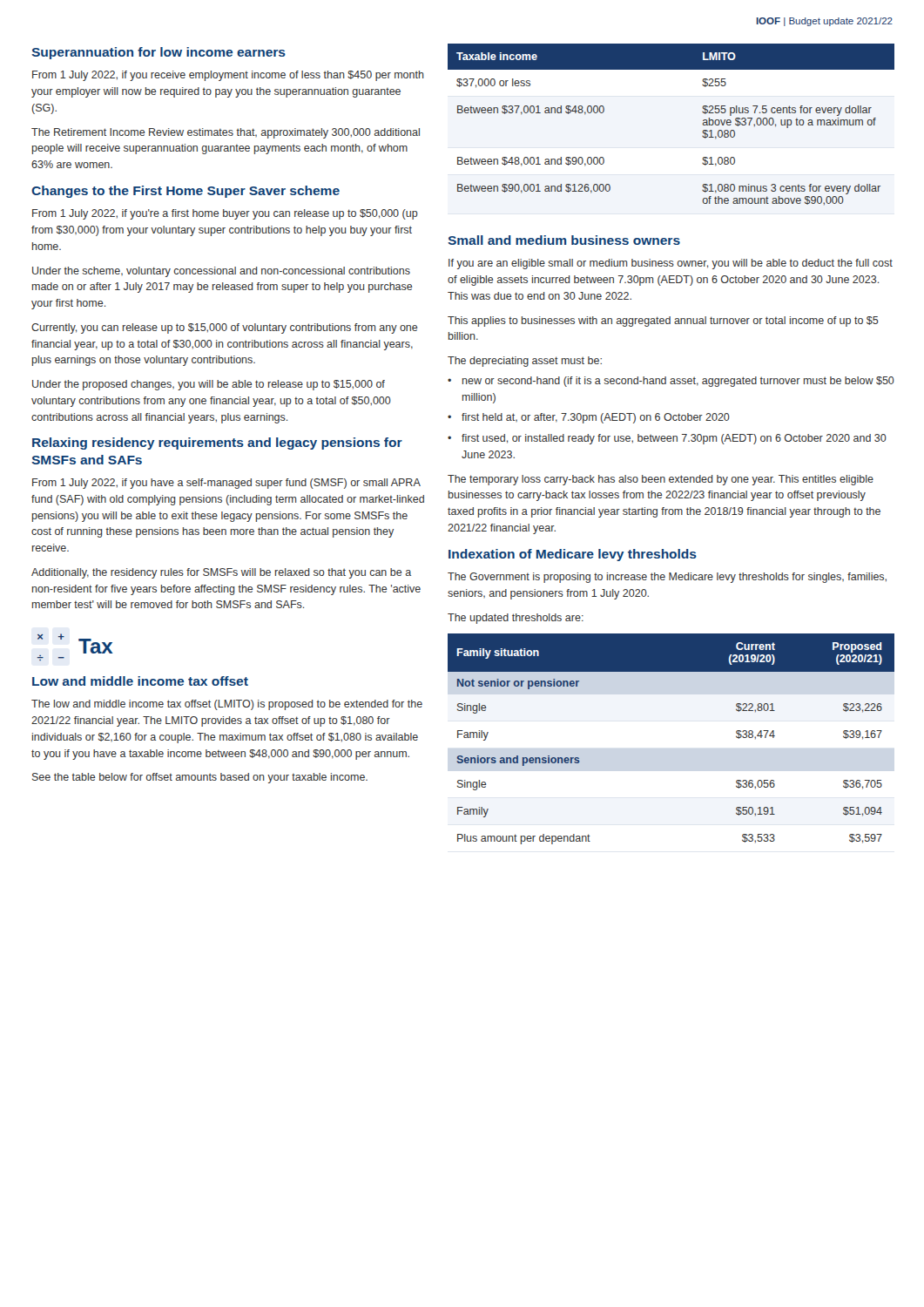Select the region starting "The updated thresholds"
Image resolution: width=924 pixels, height=1307 pixels.
516,617
